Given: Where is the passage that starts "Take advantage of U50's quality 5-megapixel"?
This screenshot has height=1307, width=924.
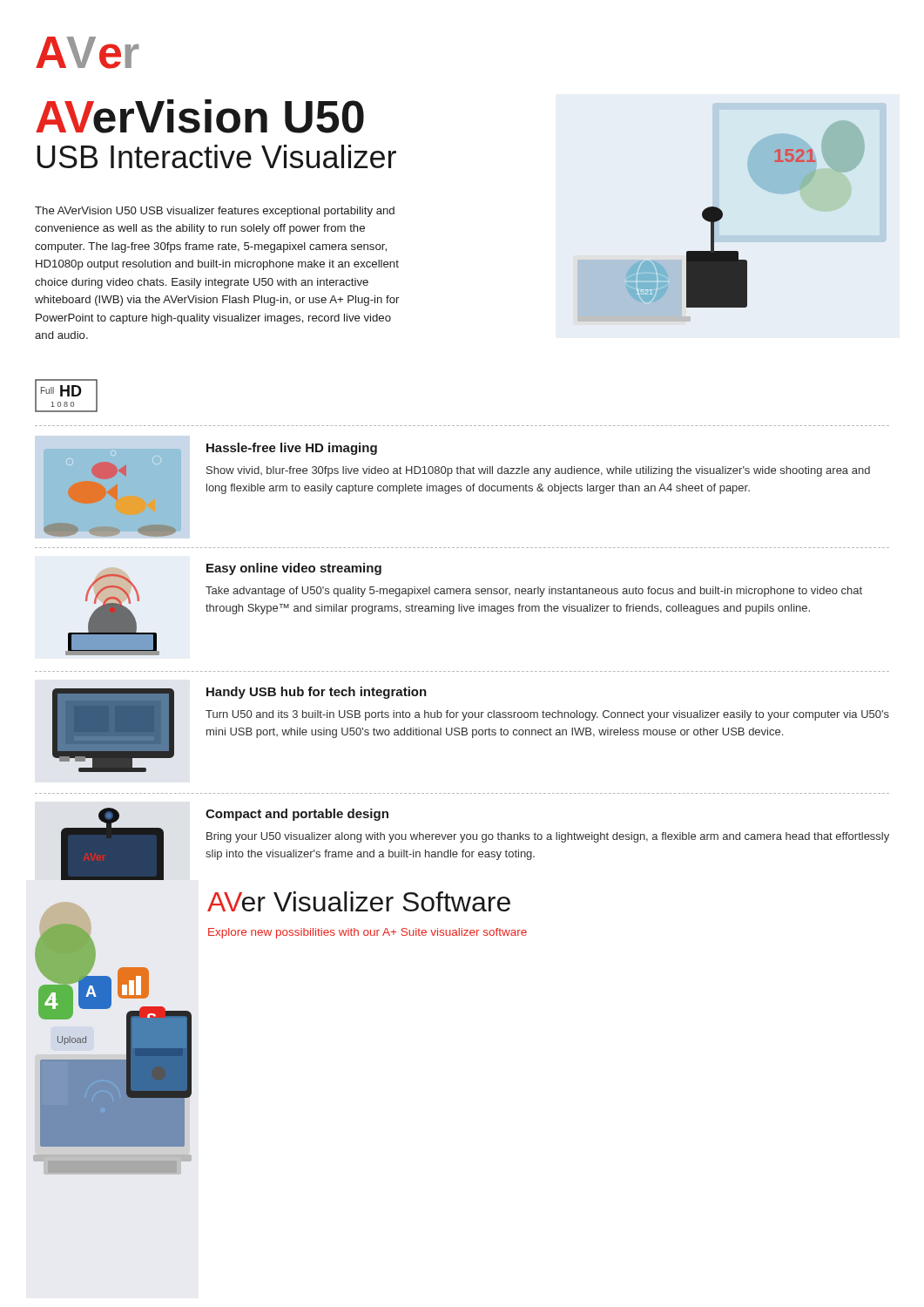Looking at the screenshot, I should click(534, 599).
